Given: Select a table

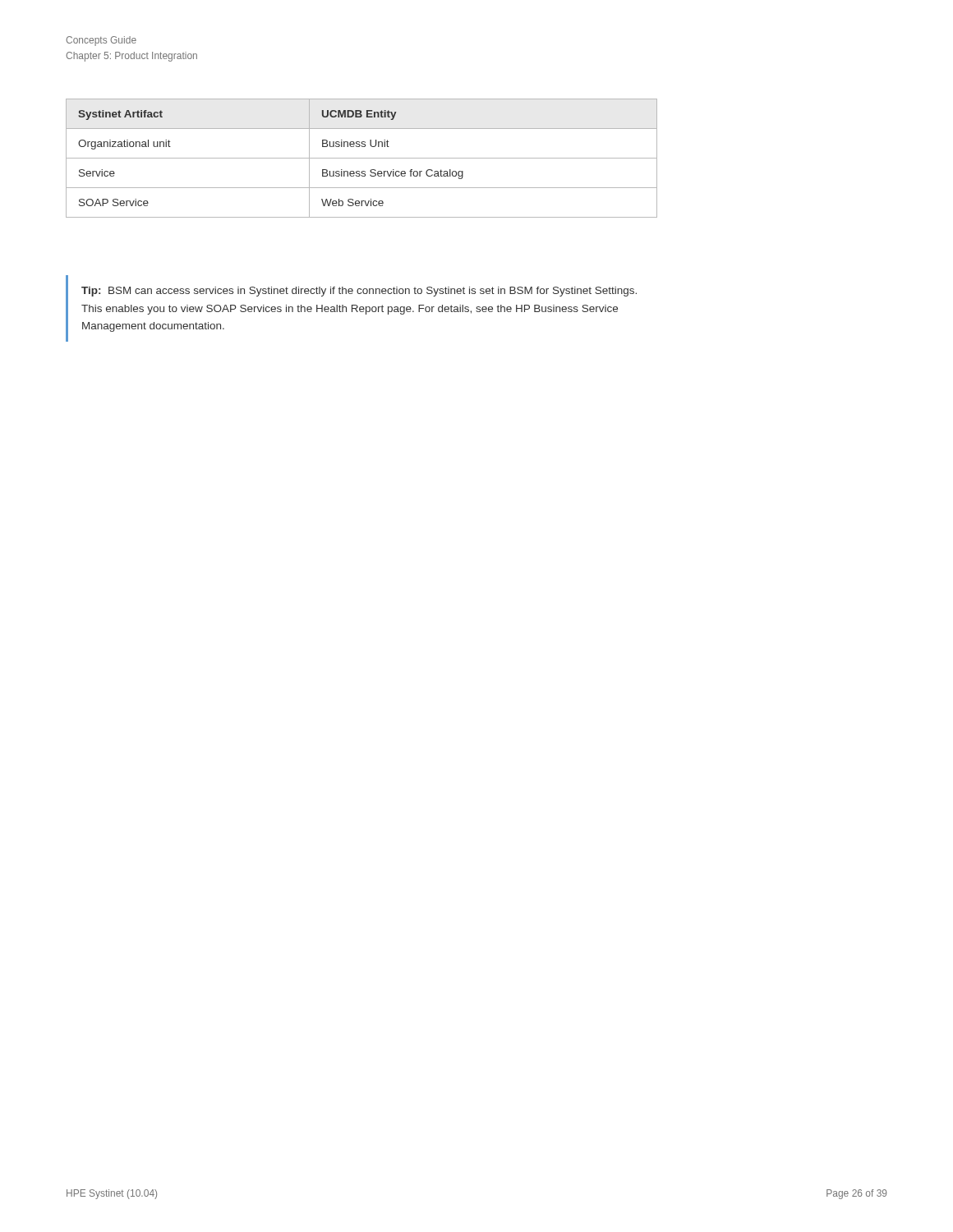Looking at the screenshot, I should tap(362, 158).
